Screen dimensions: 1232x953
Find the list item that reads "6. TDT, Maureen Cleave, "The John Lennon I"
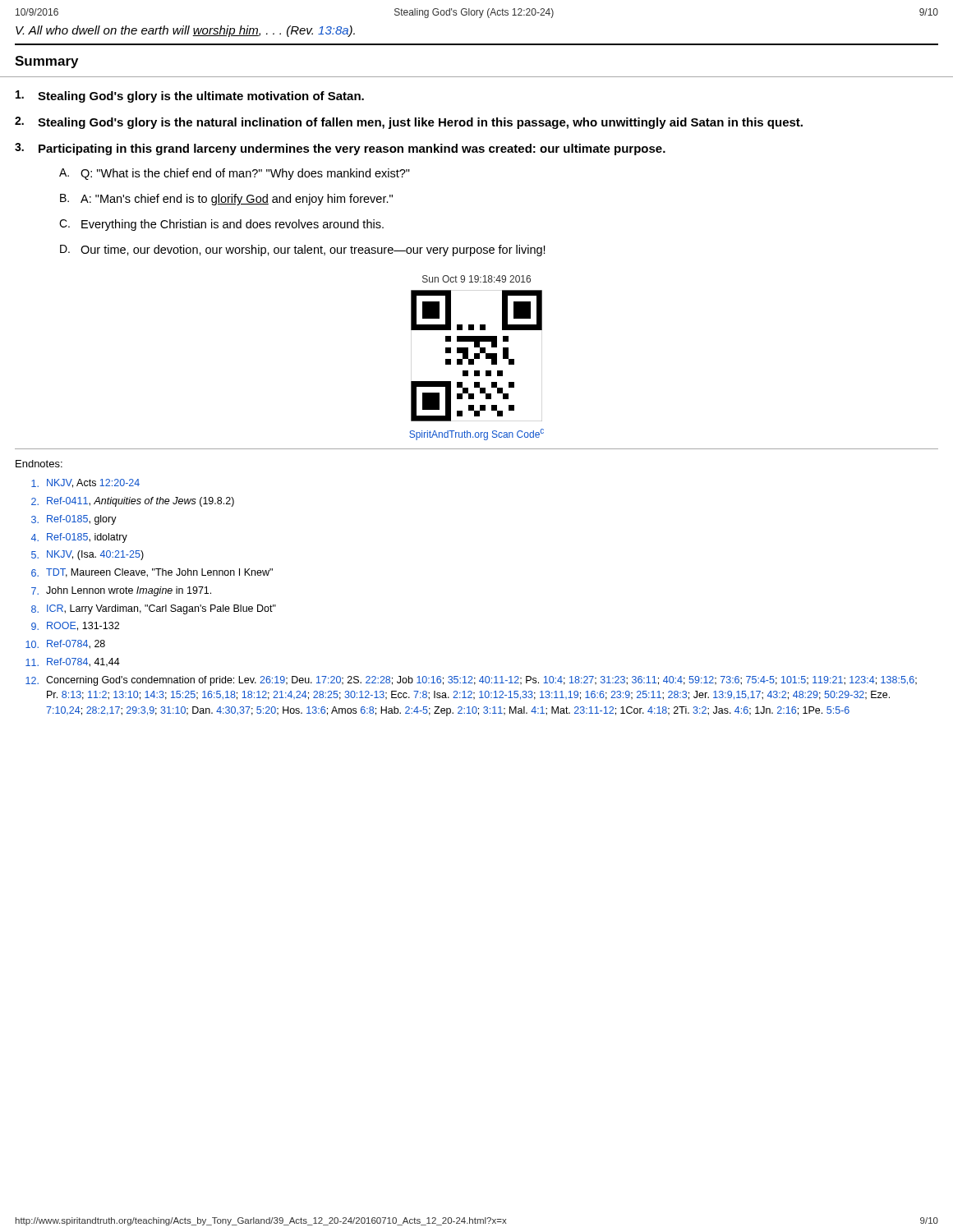tap(144, 573)
